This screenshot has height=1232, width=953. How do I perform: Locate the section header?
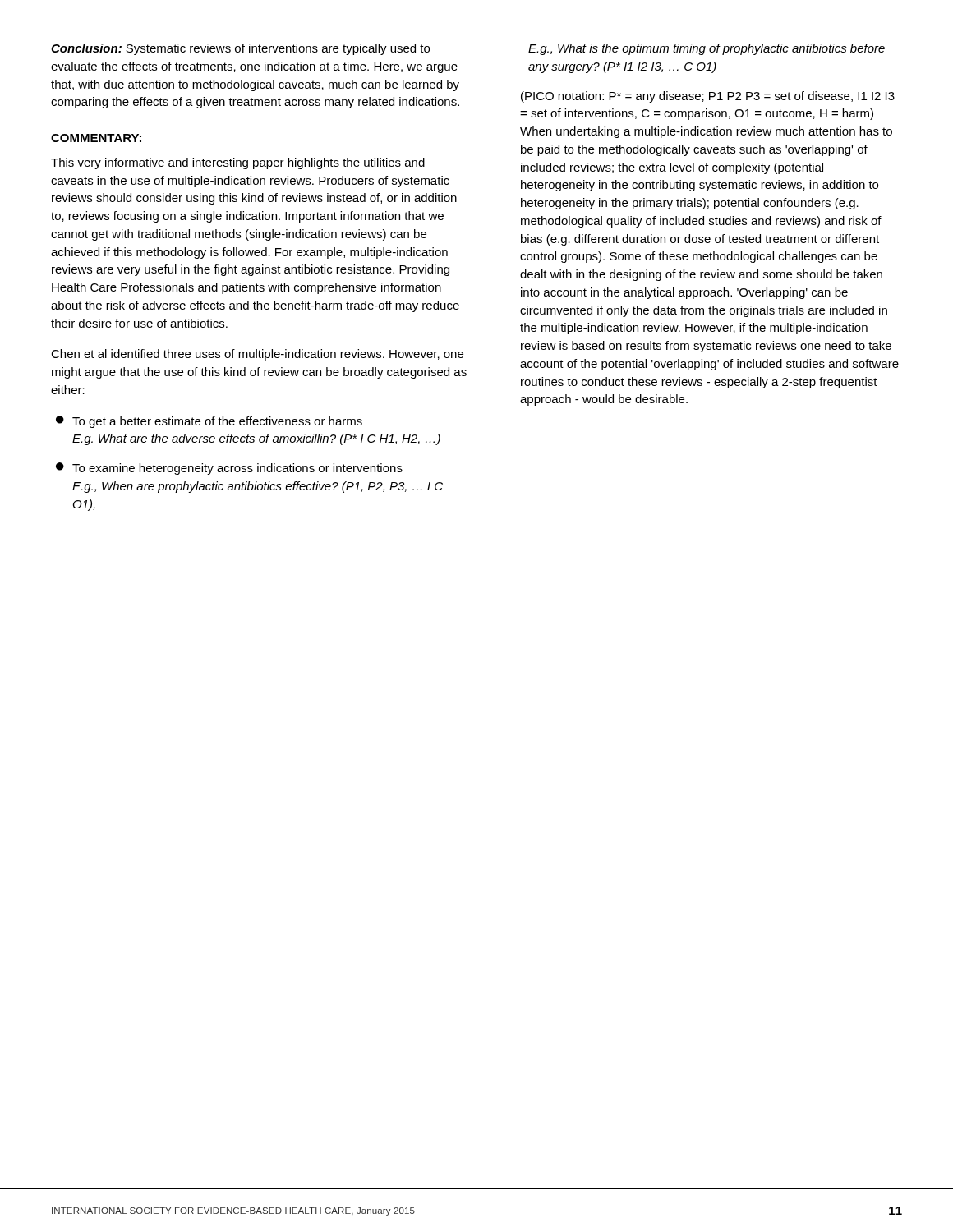coord(97,138)
